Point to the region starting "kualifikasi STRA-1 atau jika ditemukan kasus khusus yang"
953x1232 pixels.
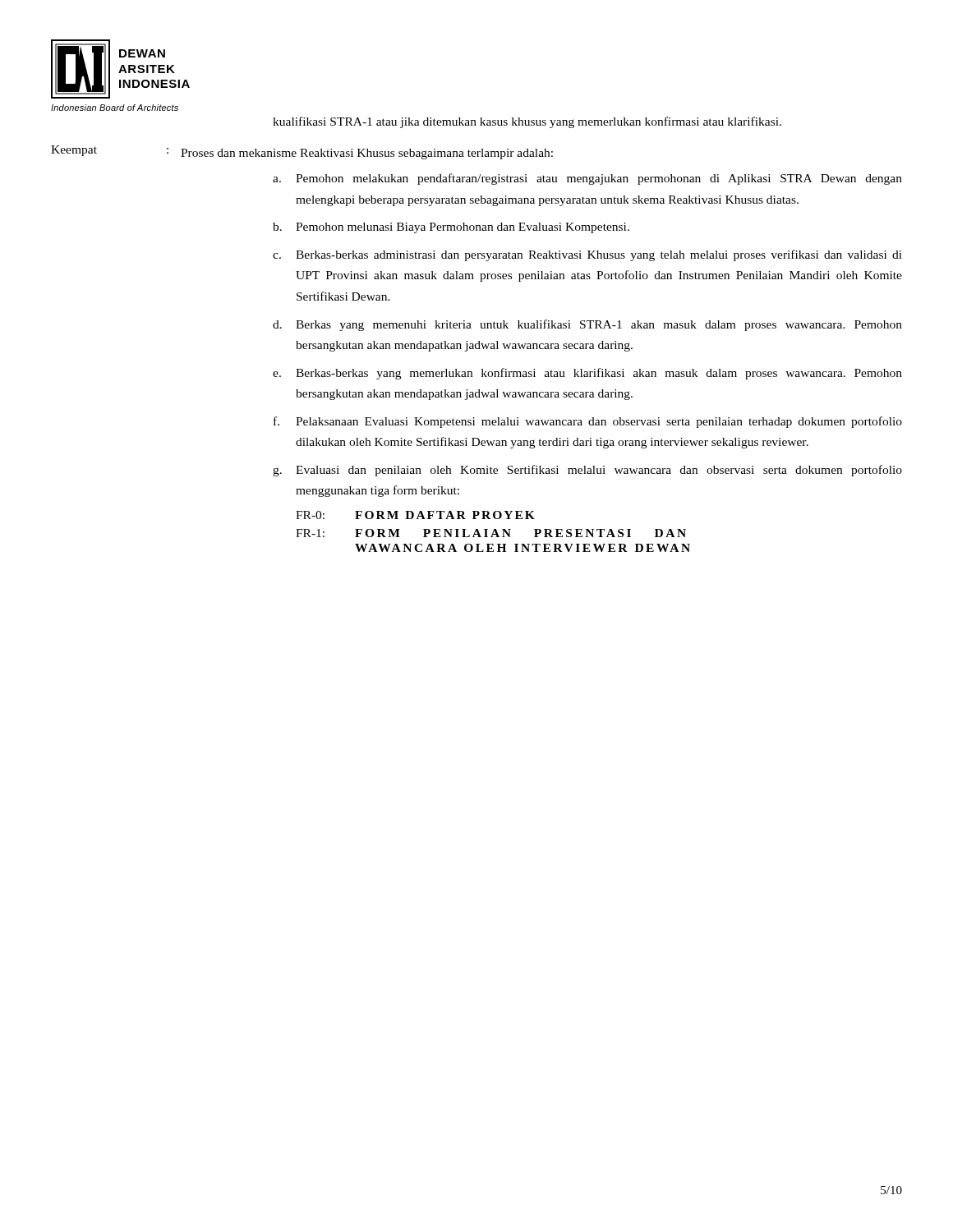coord(527,121)
